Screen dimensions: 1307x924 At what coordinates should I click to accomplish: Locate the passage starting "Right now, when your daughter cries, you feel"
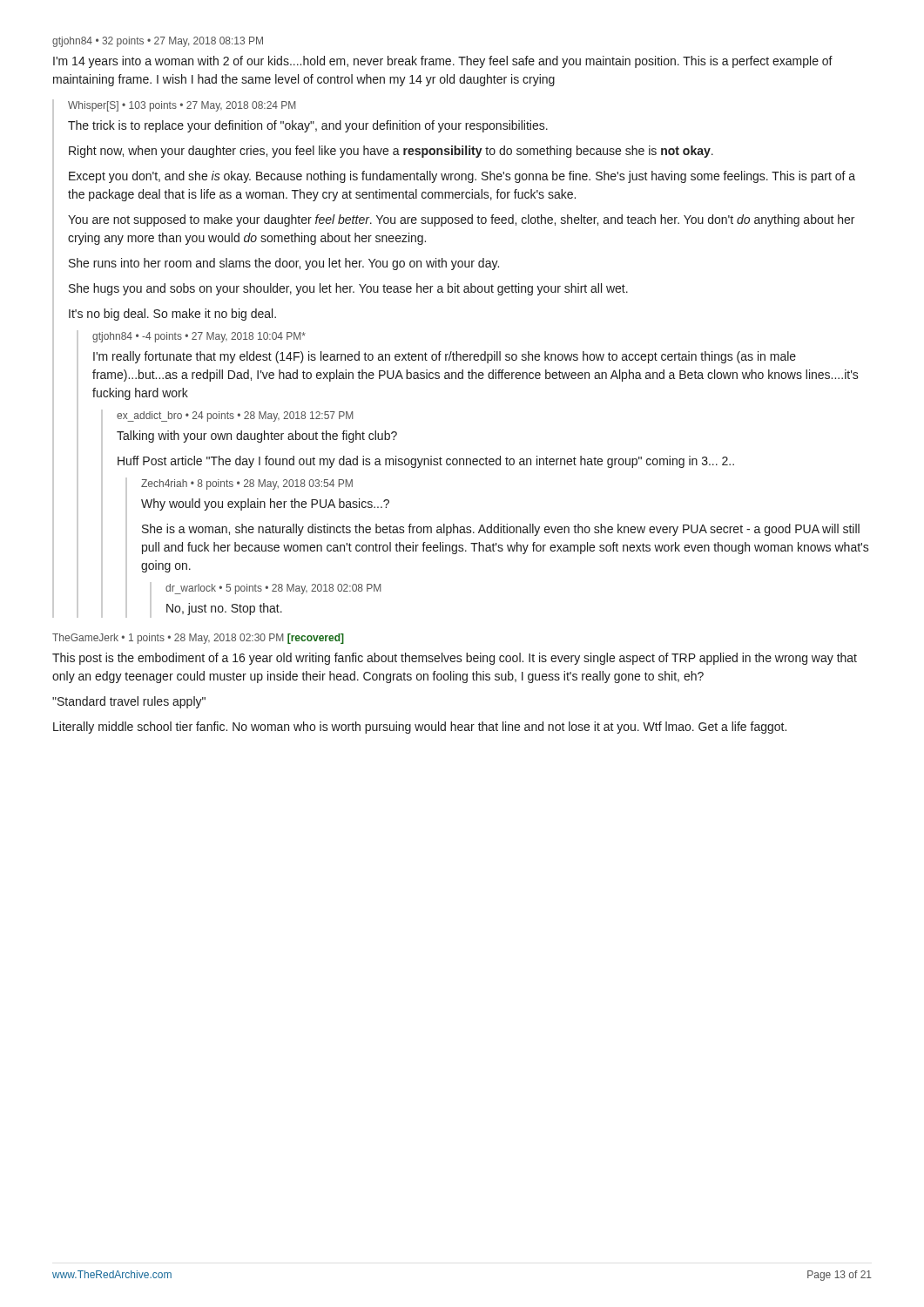pyautogui.click(x=470, y=151)
